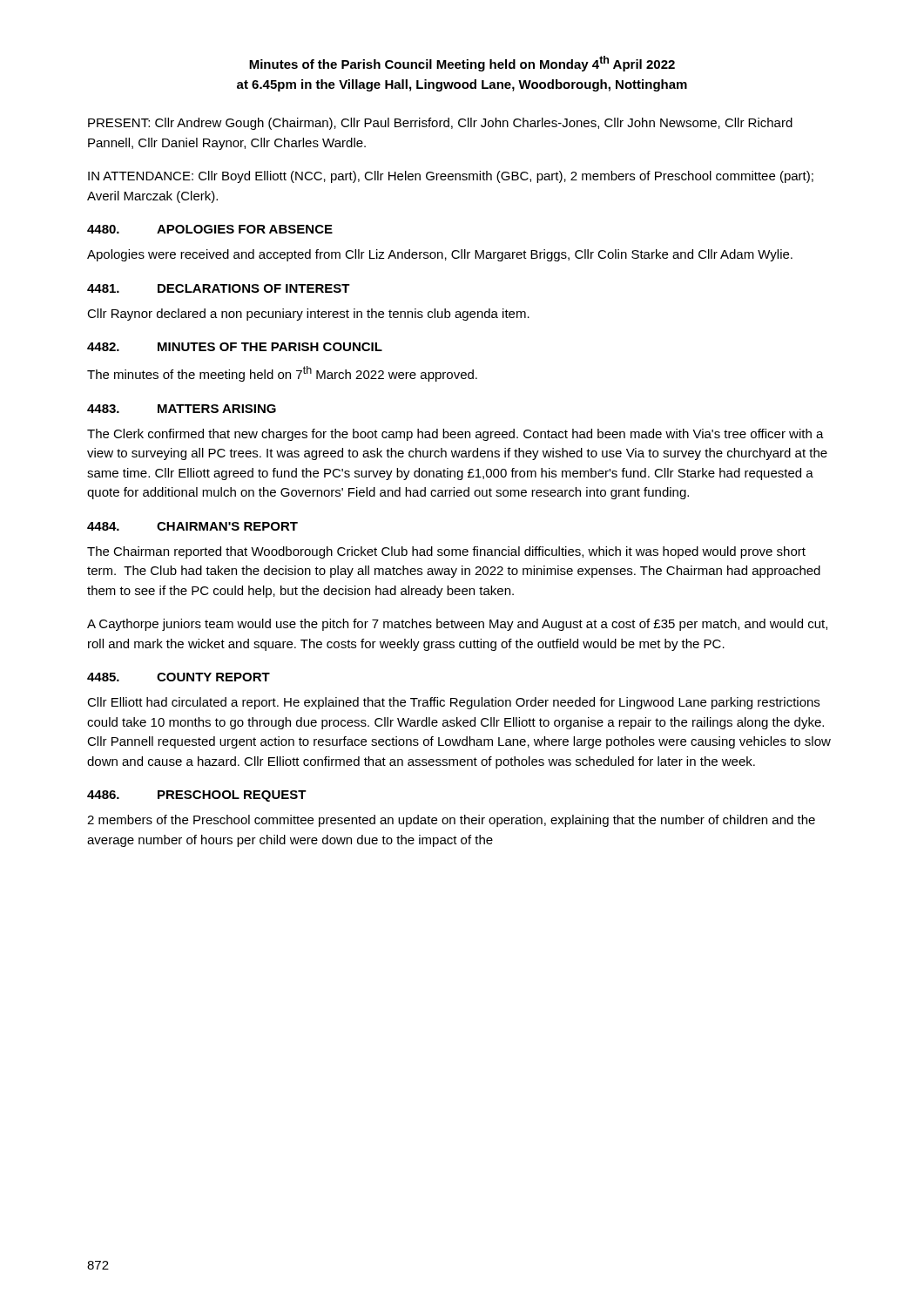Find the section header that says "4484. CHAIRMAN'S REPORT"
924x1307 pixels.
click(x=192, y=525)
